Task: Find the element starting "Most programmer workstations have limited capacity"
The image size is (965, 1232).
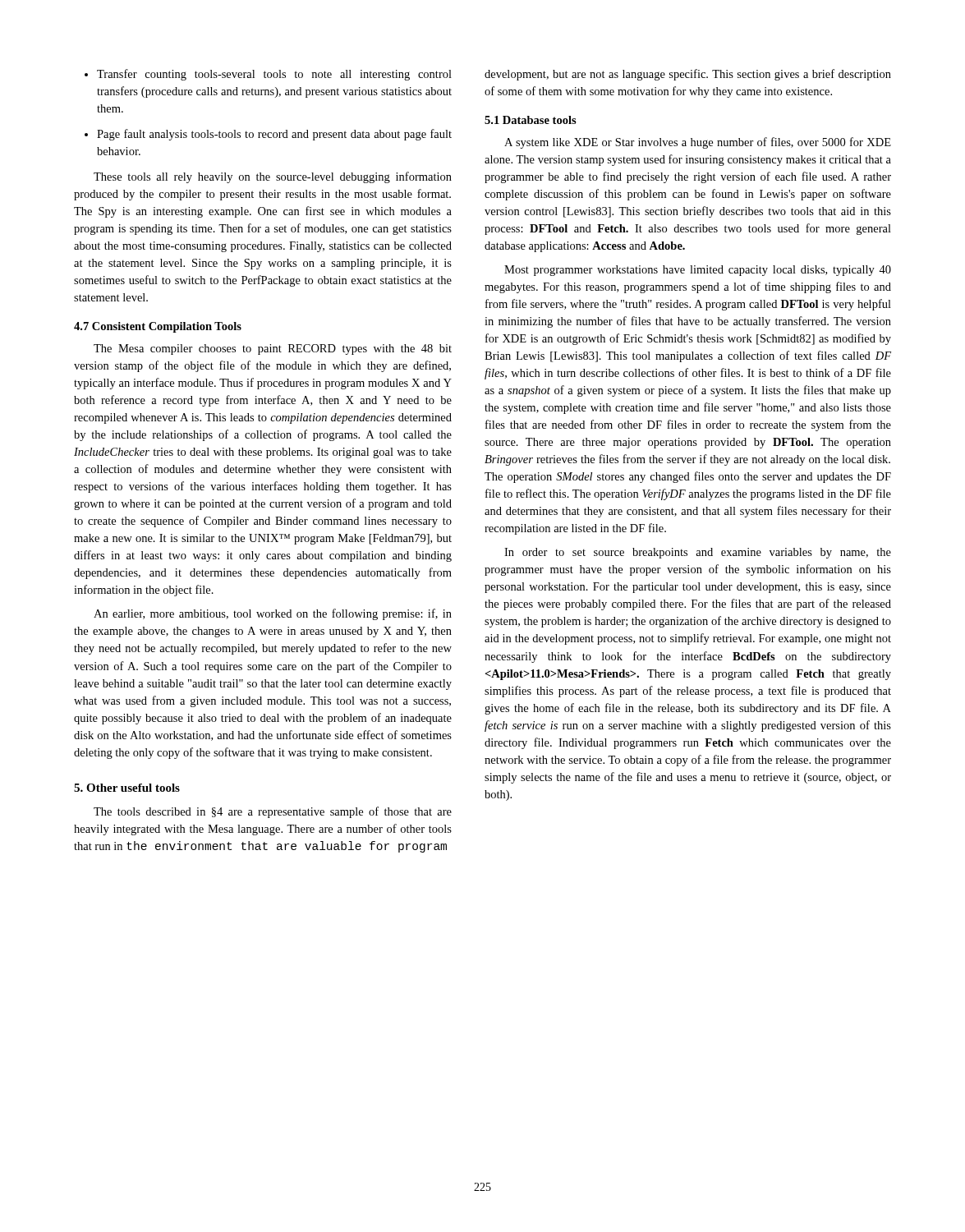Action: (688, 399)
